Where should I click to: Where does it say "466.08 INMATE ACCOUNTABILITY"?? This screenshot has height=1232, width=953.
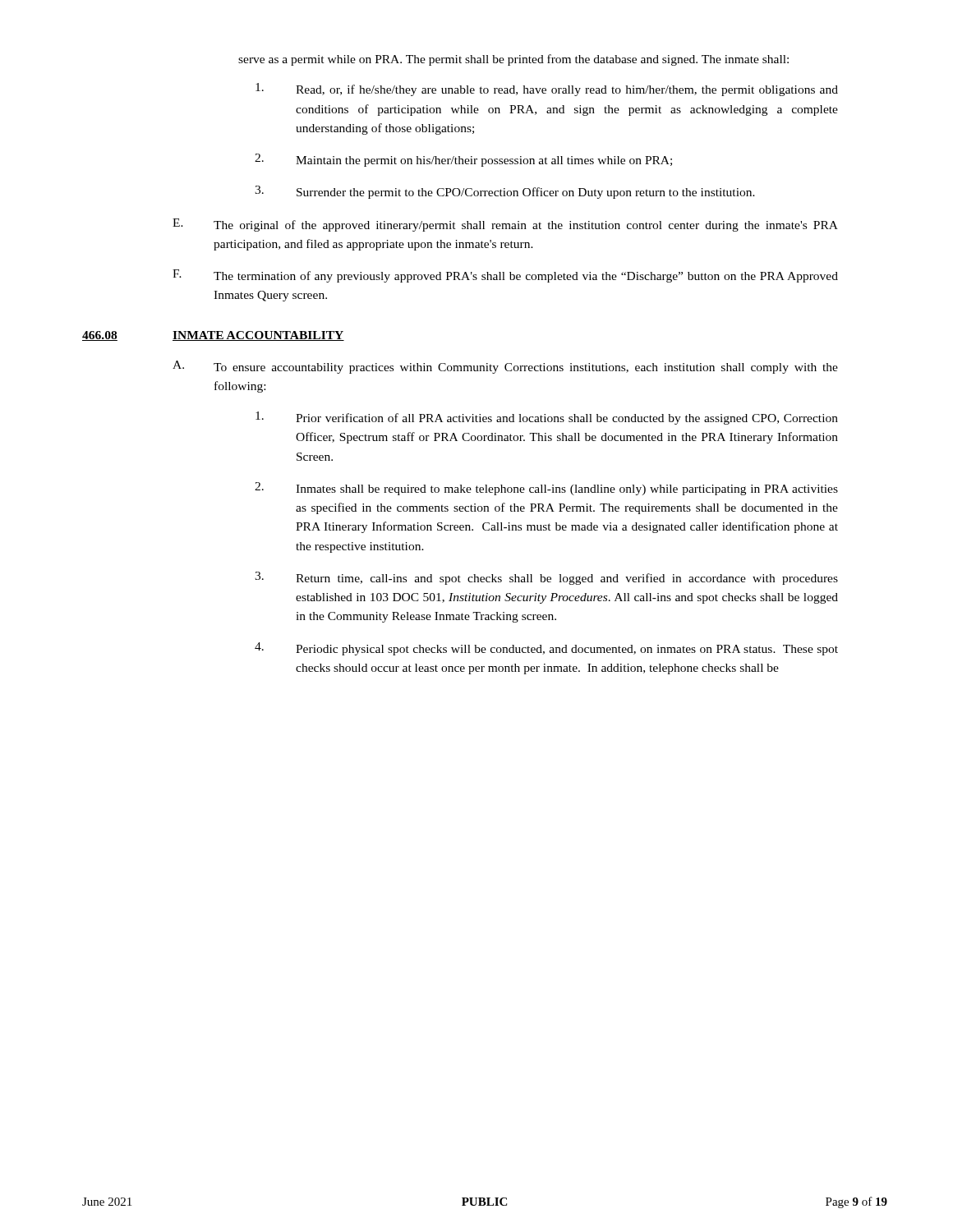coord(213,335)
